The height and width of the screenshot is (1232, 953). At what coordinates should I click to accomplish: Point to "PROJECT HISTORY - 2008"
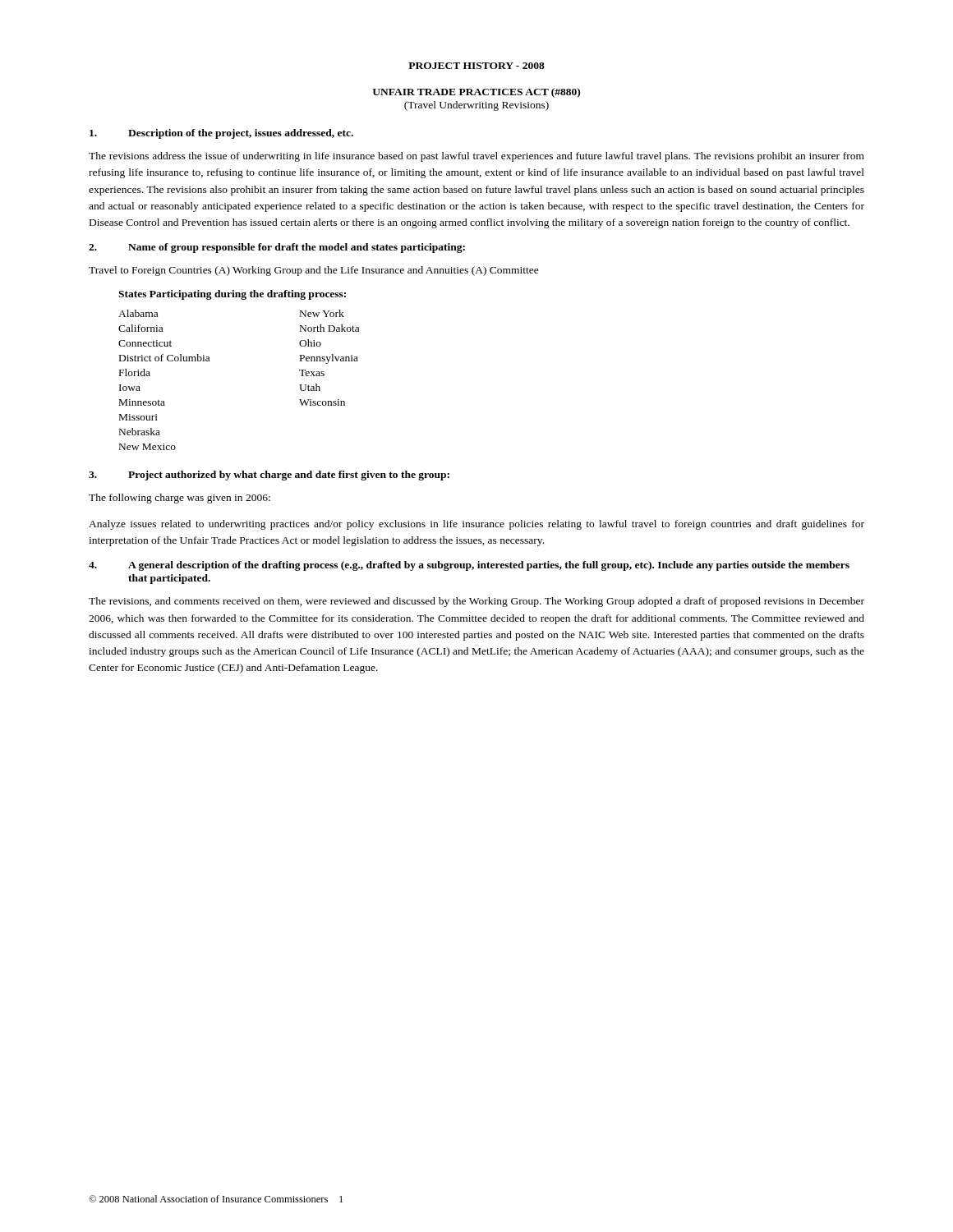476,65
